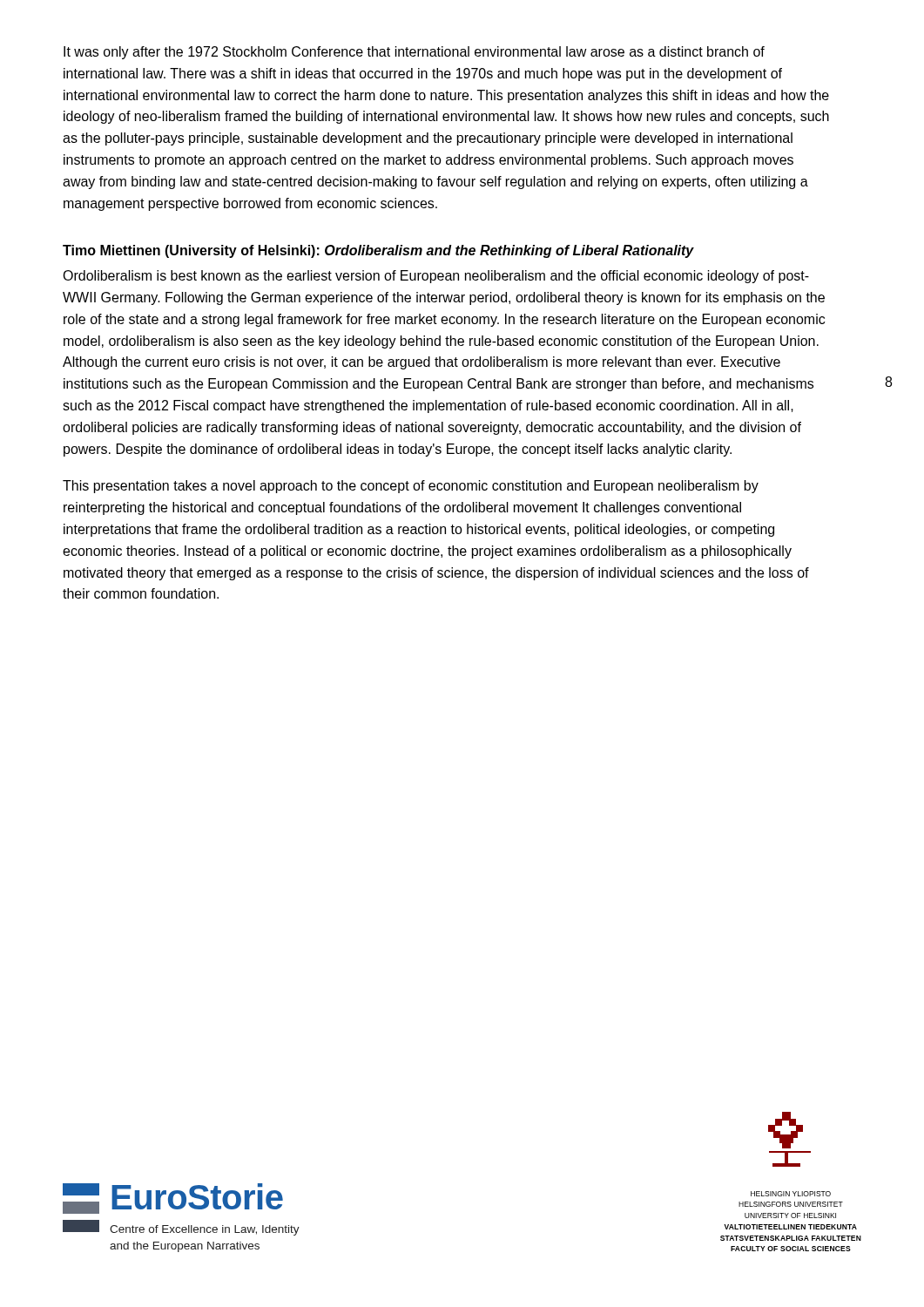Find the text block that says "Ordoliberalism is best"
Image resolution: width=924 pixels, height=1307 pixels.
pyautogui.click(x=444, y=362)
